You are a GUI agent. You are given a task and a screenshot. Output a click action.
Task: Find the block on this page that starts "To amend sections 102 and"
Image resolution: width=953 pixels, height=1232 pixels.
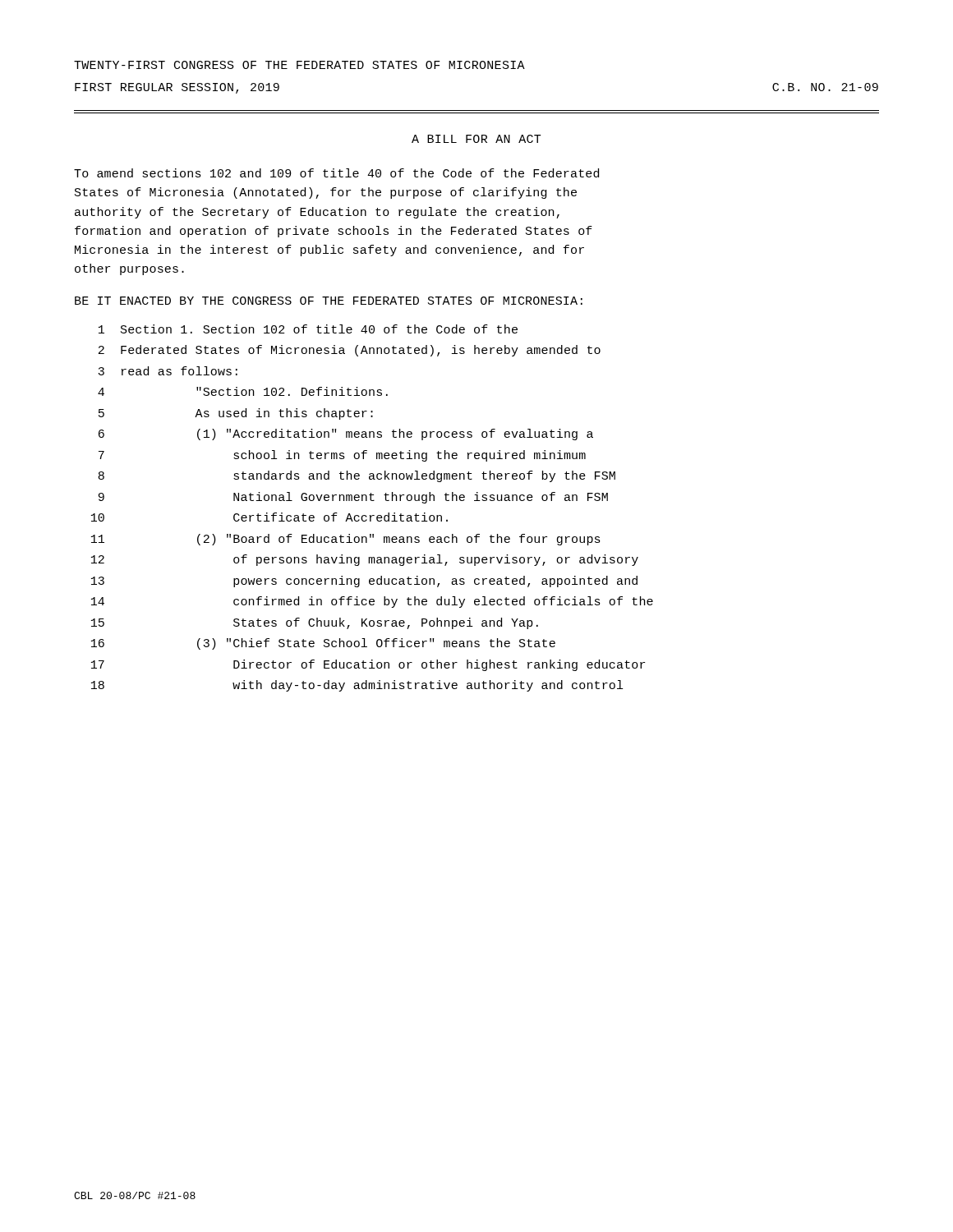[337, 222]
